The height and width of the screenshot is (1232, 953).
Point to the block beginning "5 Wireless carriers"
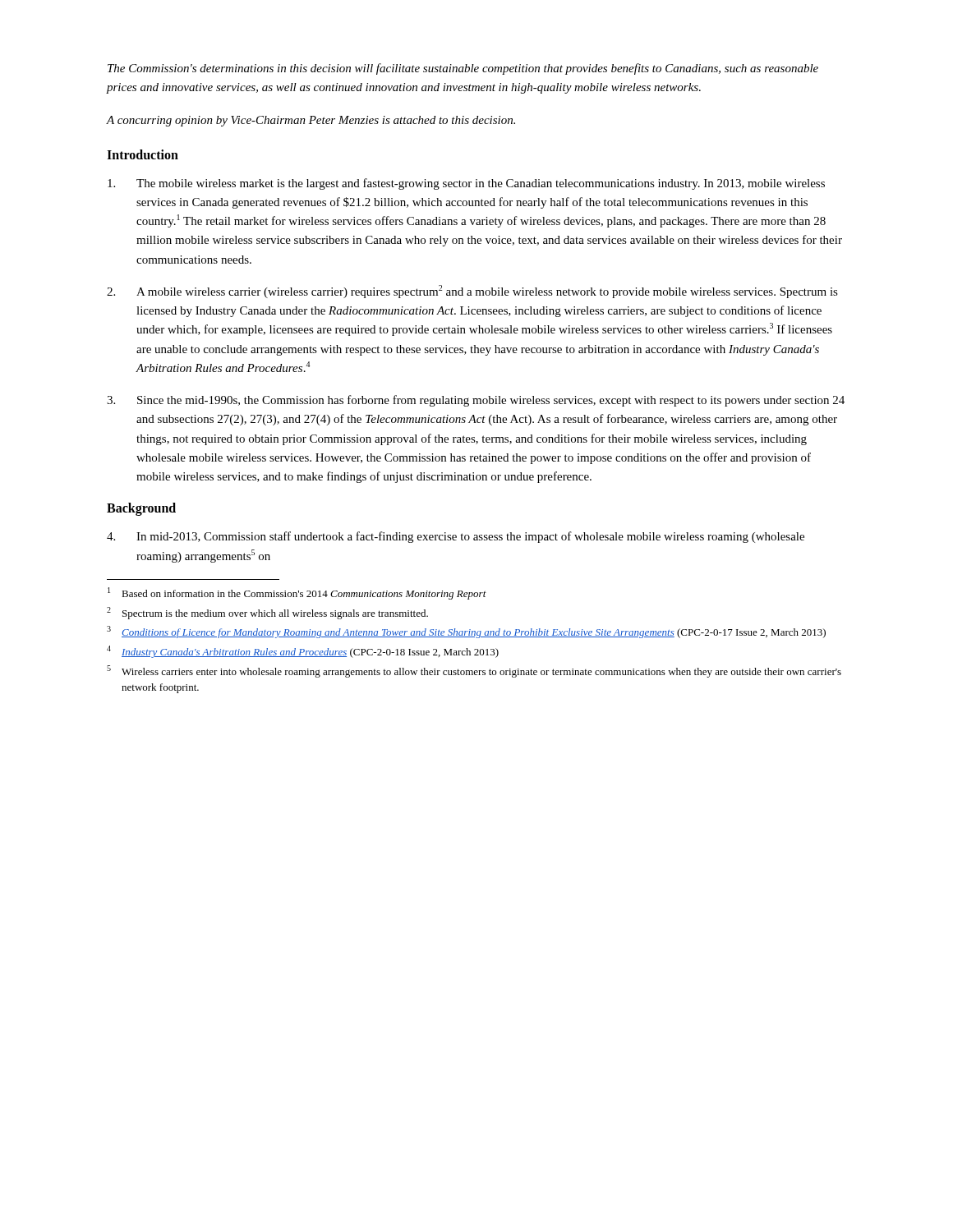pyautogui.click(x=476, y=680)
